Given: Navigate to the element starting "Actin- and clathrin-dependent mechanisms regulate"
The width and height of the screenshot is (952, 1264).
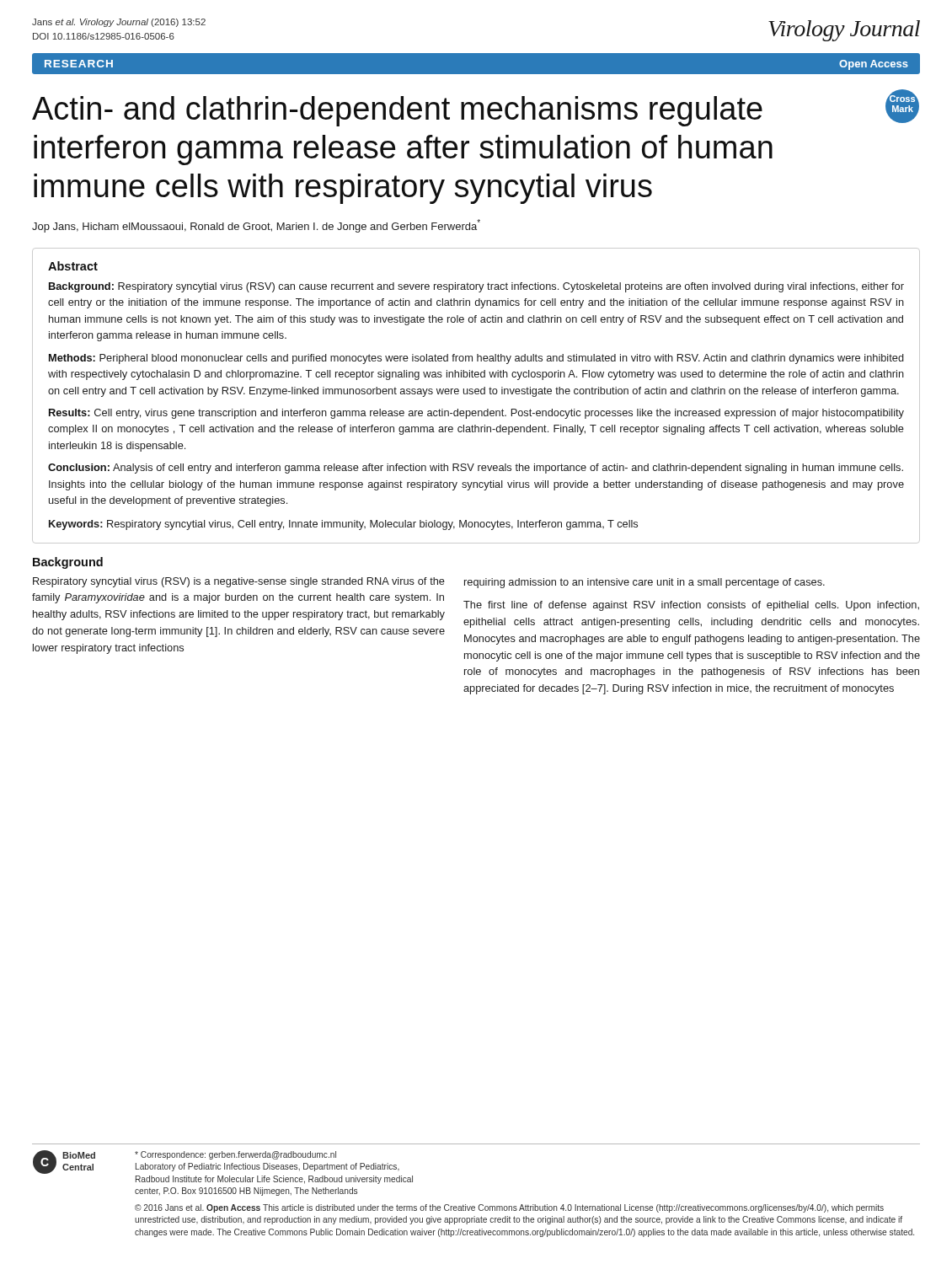Looking at the screenshot, I should tap(455, 148).
